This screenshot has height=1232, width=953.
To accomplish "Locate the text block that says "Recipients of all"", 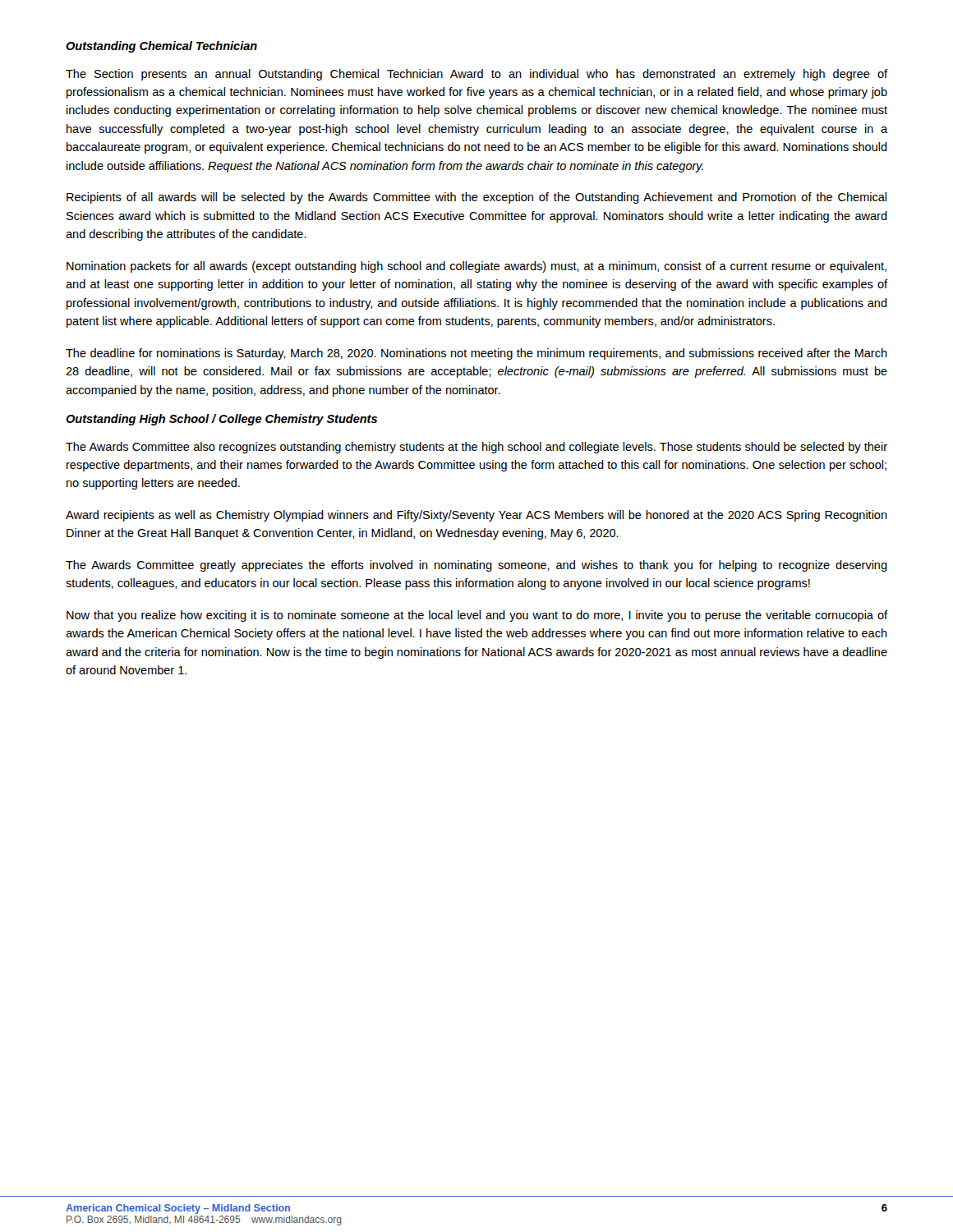I will point(476,216).
